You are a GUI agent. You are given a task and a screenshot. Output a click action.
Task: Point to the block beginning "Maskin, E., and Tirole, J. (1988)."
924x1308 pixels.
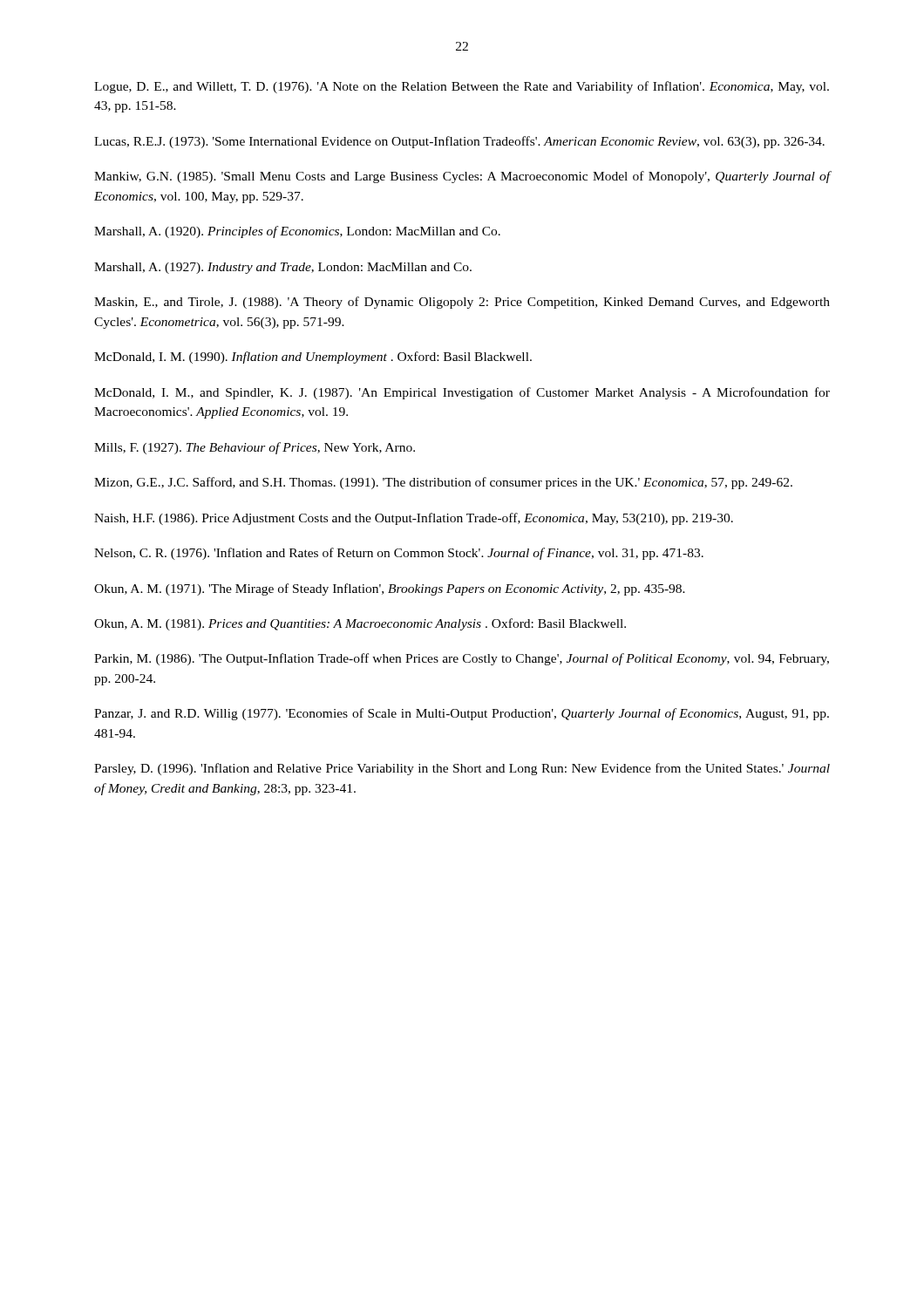[x=462, y=311]
